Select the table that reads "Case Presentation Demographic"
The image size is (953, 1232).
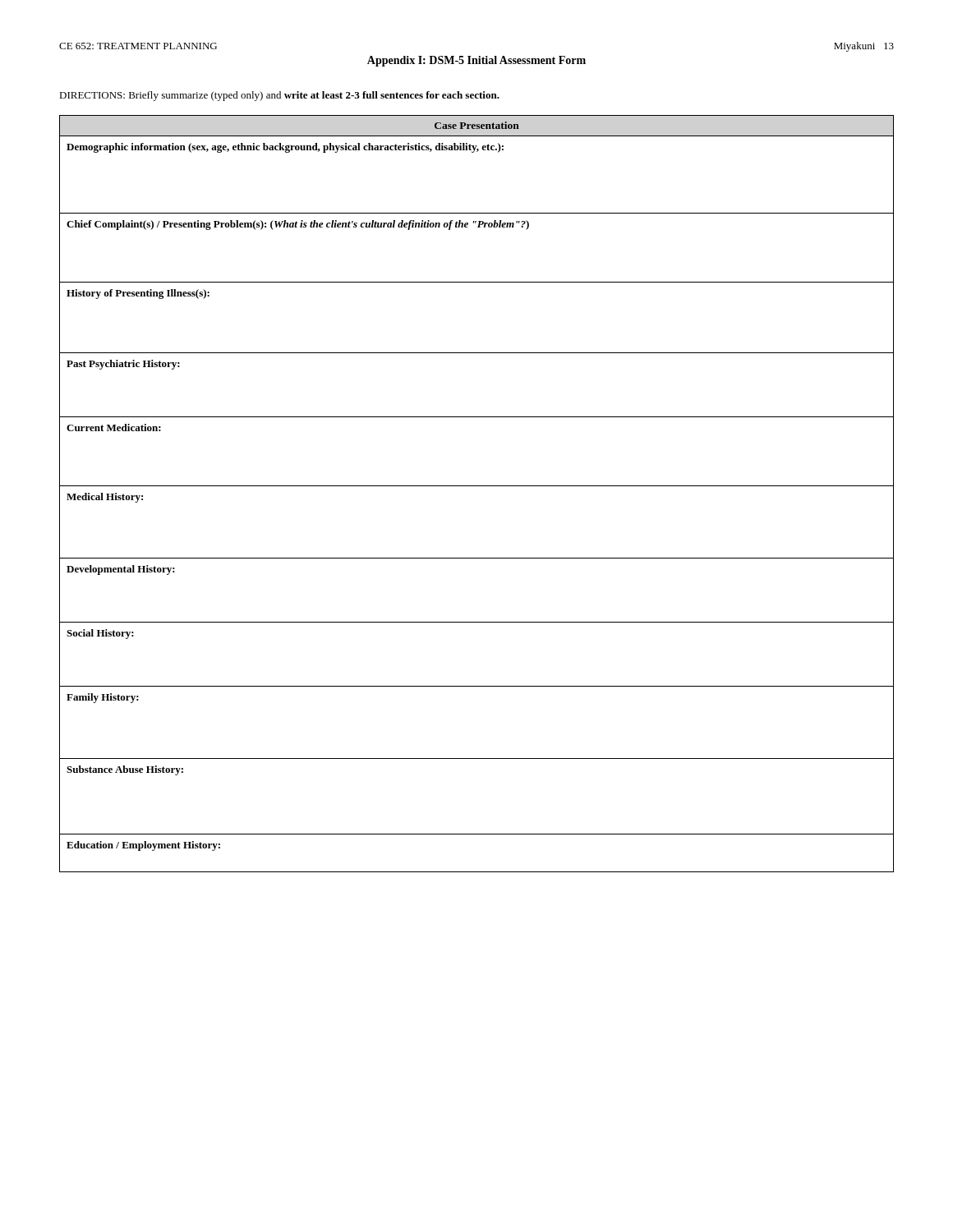[x=476, y=494]
